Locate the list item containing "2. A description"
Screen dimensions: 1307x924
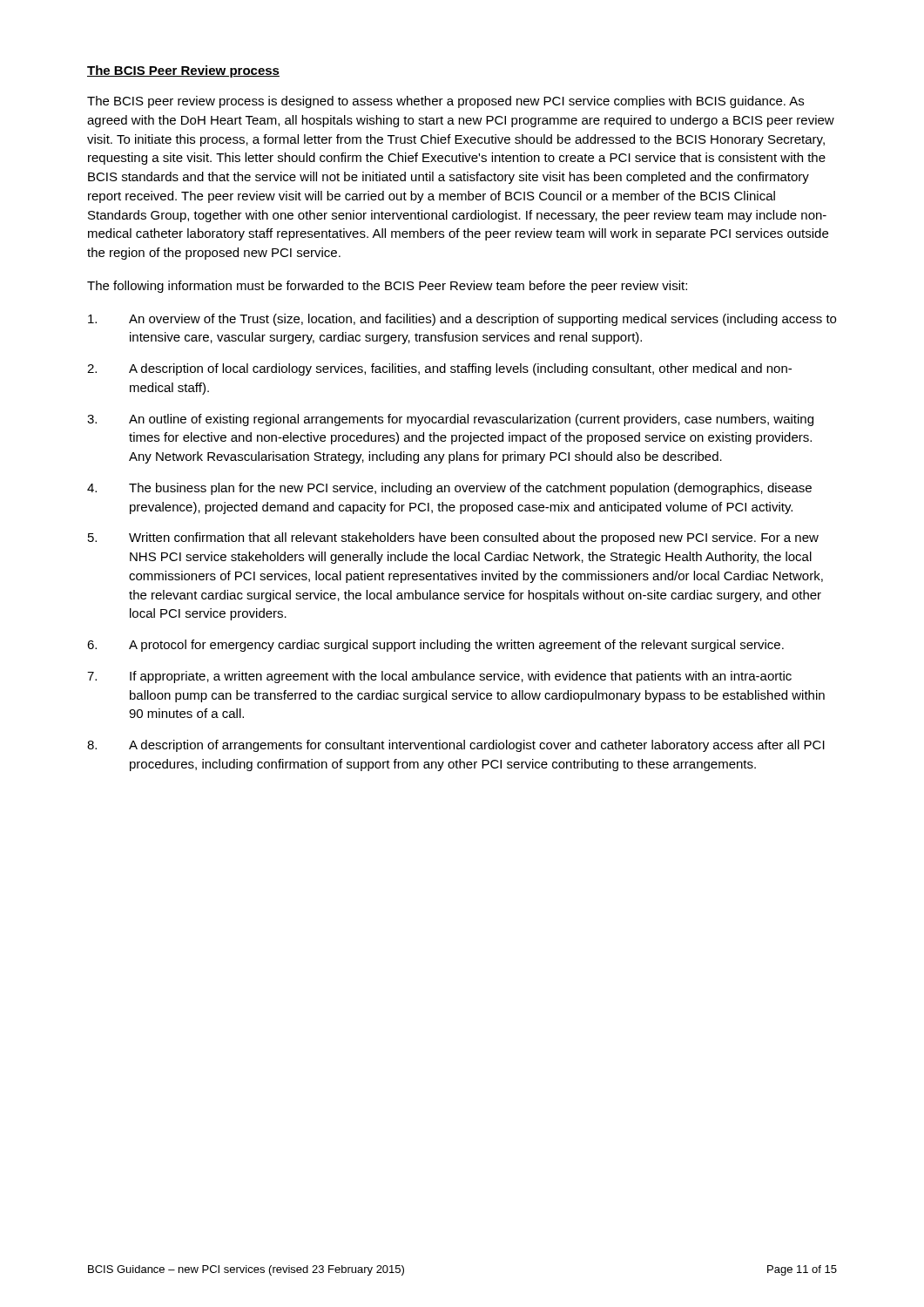tap(462, 378)
